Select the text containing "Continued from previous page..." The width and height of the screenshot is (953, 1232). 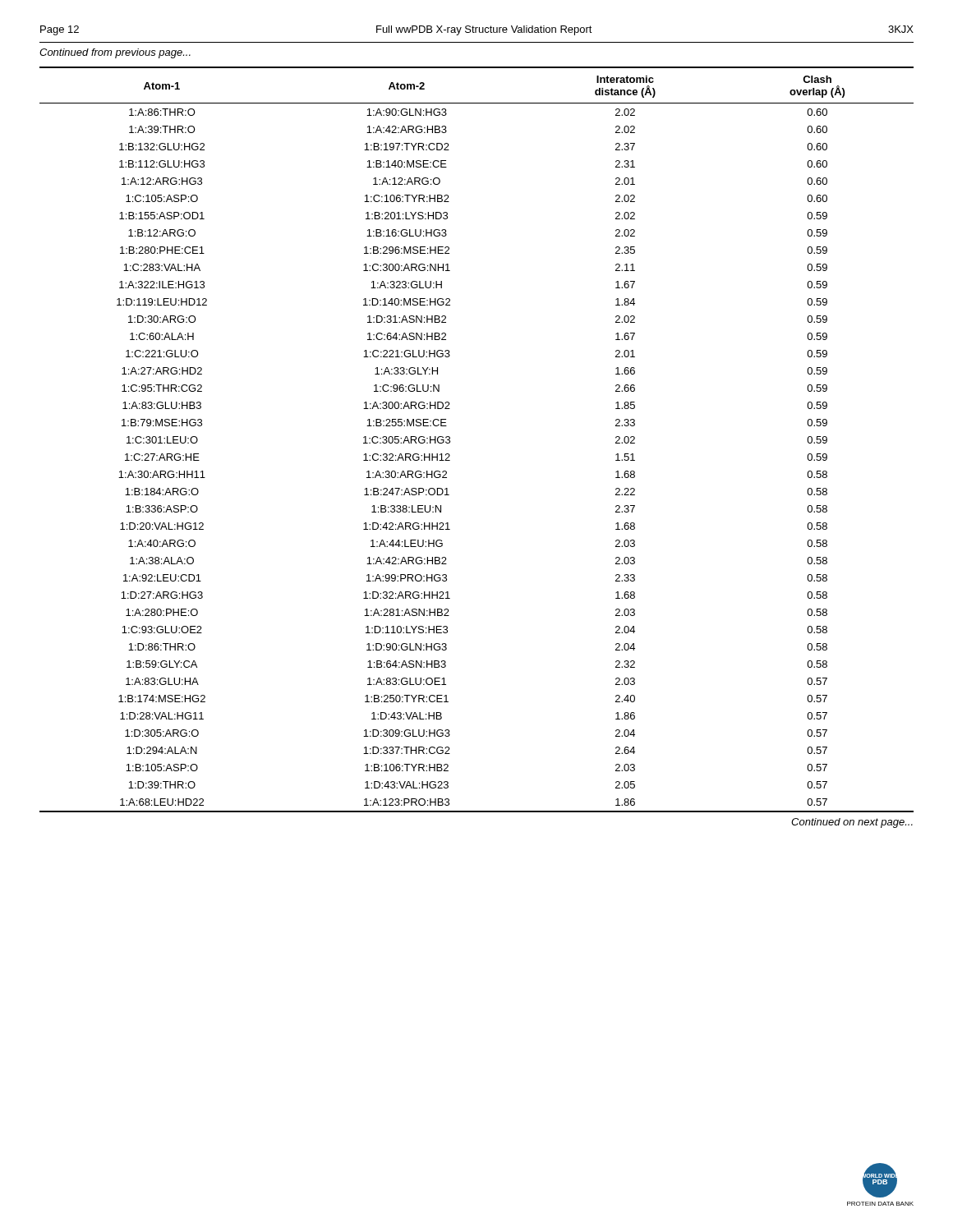115,52
